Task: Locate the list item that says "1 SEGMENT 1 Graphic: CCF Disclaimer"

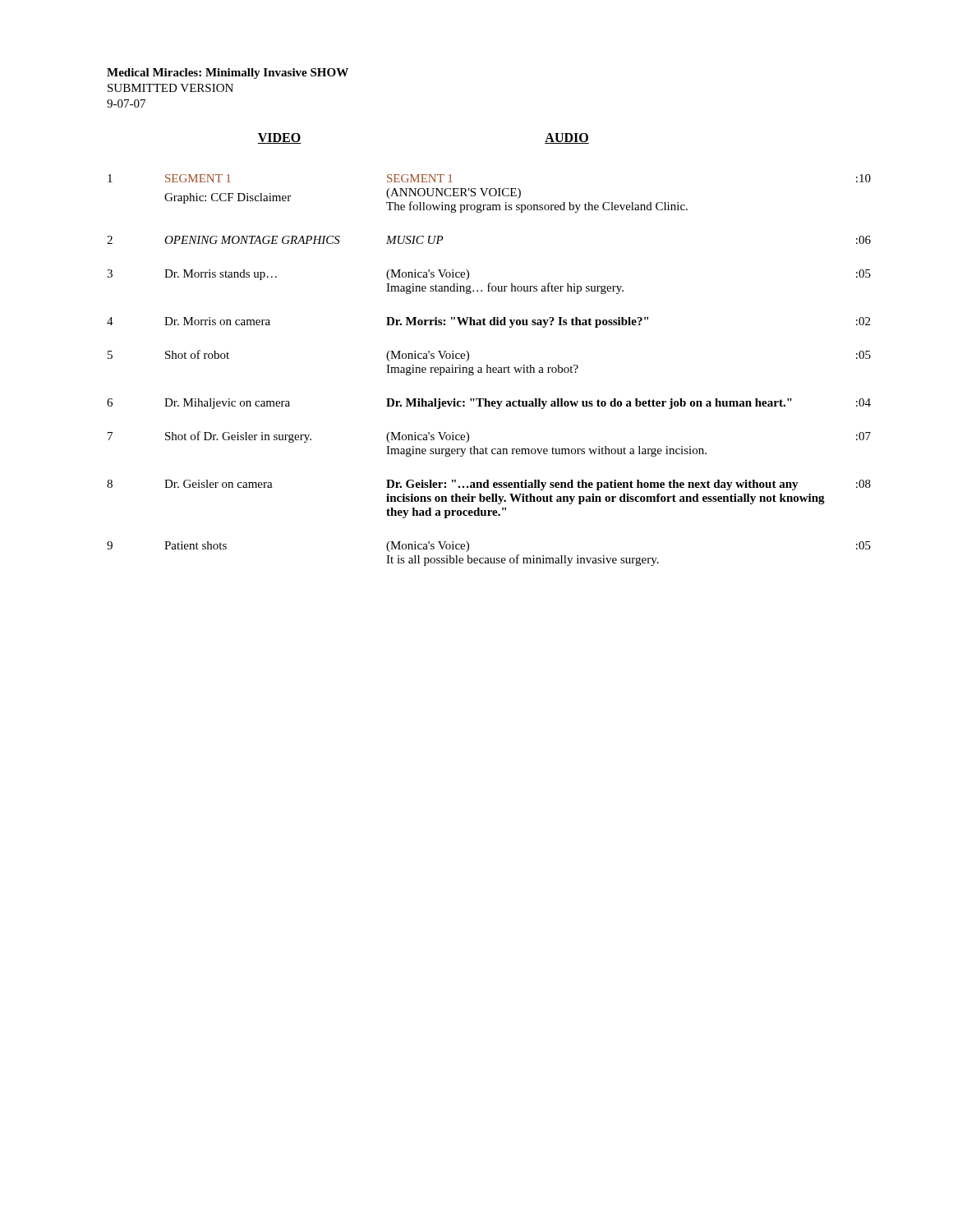Action: (489, 192)
